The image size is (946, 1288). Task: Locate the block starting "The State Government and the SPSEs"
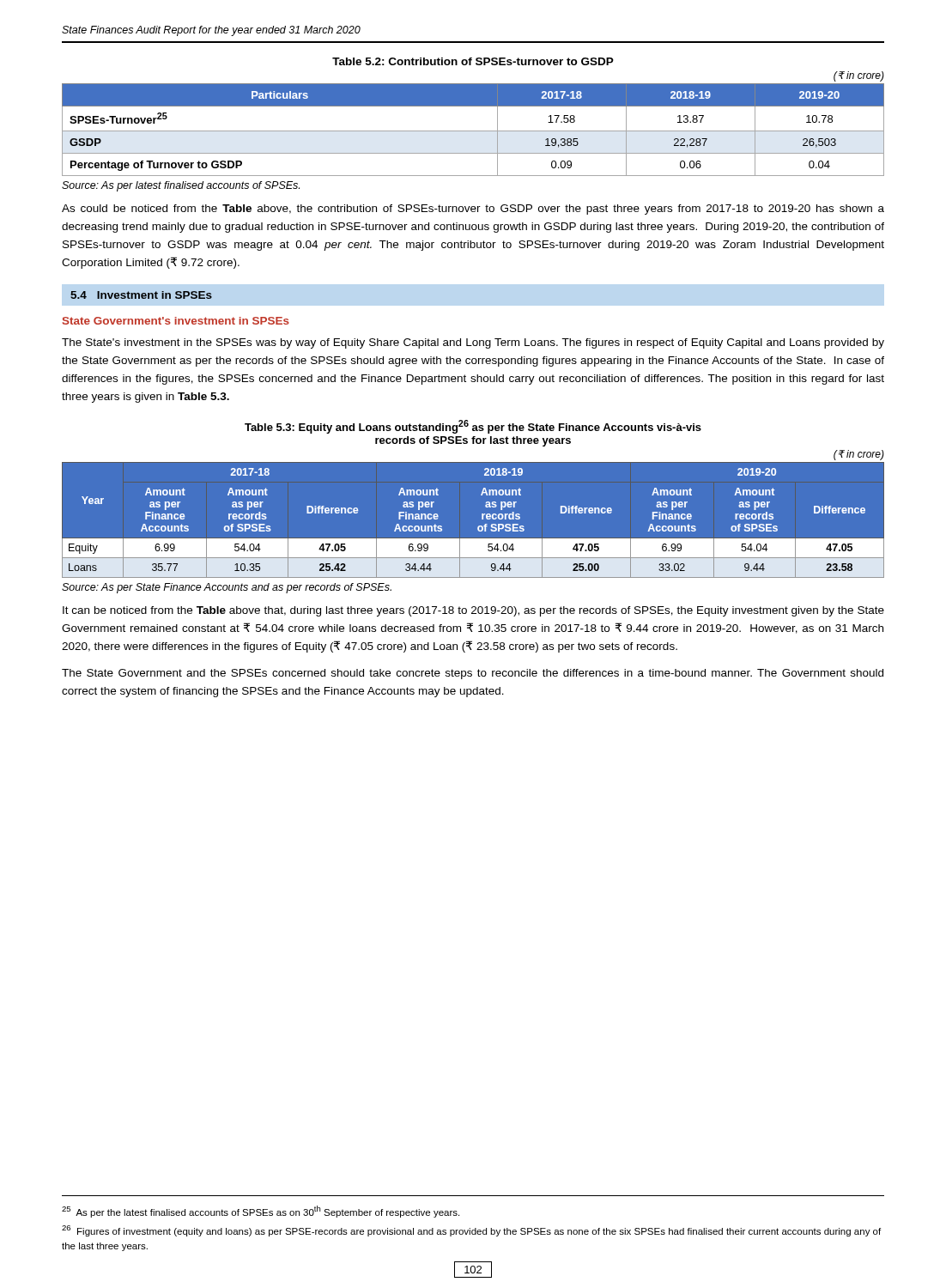473,682
